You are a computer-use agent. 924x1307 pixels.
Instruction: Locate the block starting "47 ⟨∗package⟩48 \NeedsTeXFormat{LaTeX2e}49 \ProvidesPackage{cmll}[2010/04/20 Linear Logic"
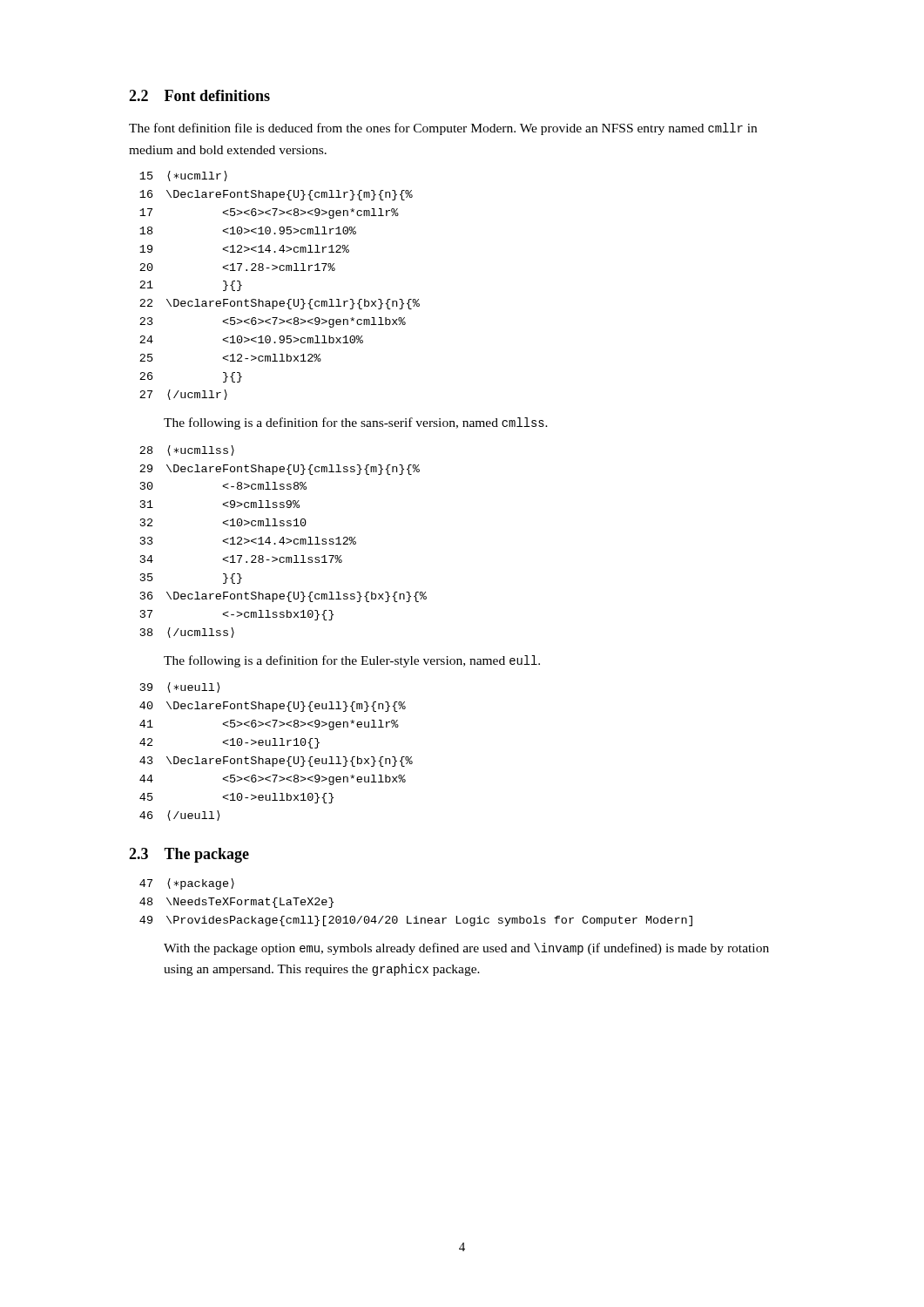[x=187, y=884]
